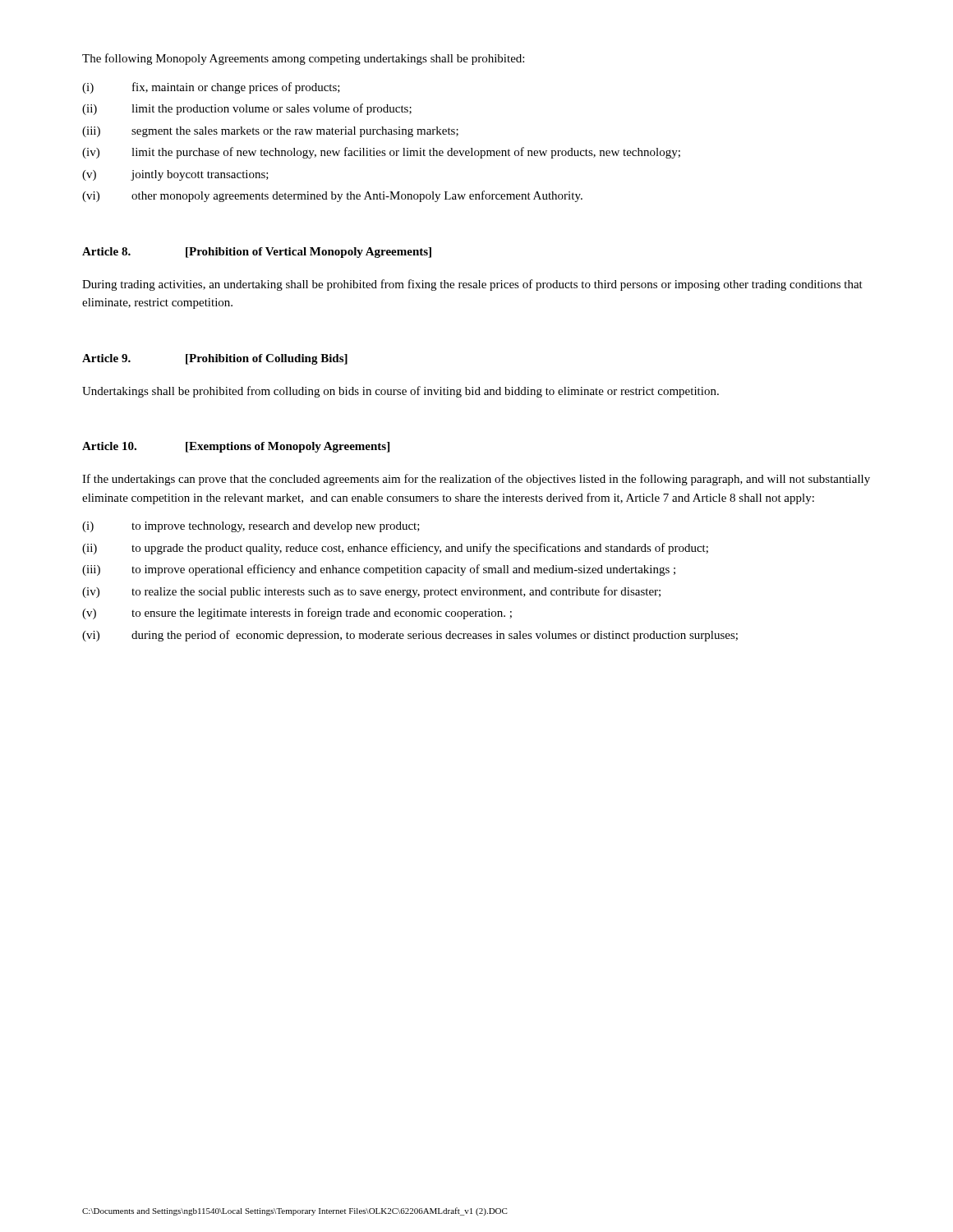Point to the block beginning "(i) to improve technology, research and"
Viewport: 953px width, 1232px height.
click(x=251, y=527)
